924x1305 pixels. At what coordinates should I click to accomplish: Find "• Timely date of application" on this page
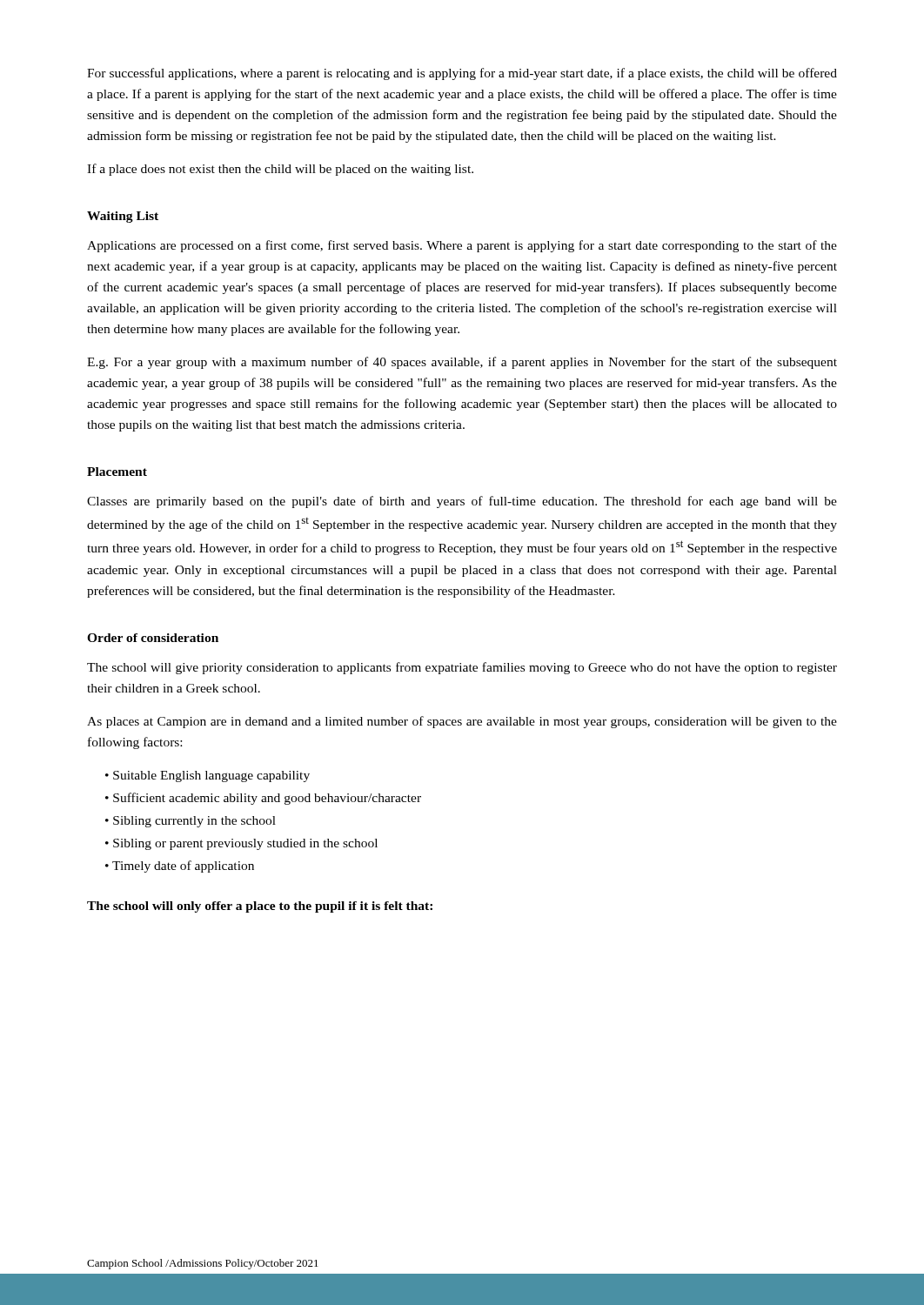click(179, 865)
